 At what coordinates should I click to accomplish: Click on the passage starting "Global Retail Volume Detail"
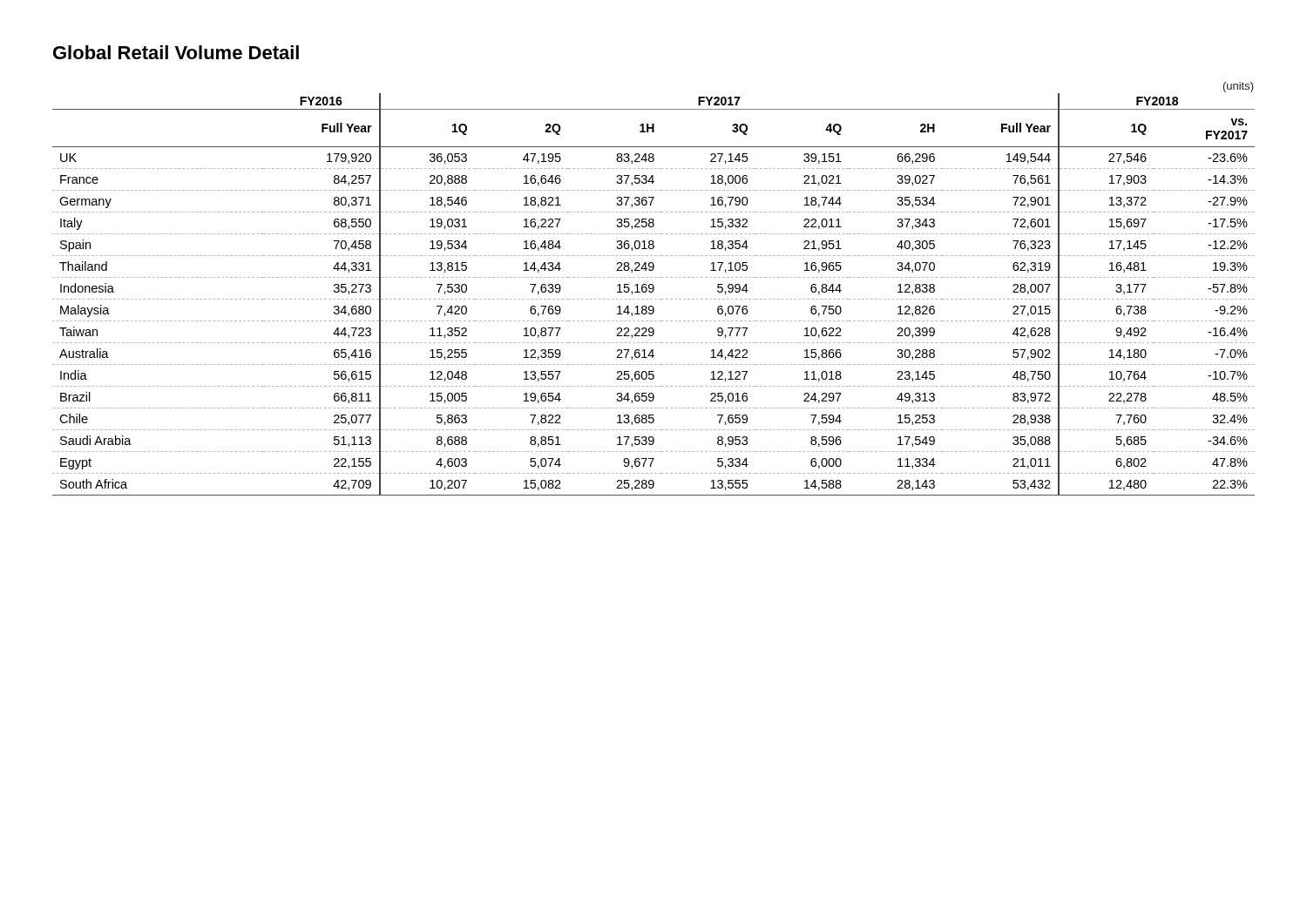(176, 53)
